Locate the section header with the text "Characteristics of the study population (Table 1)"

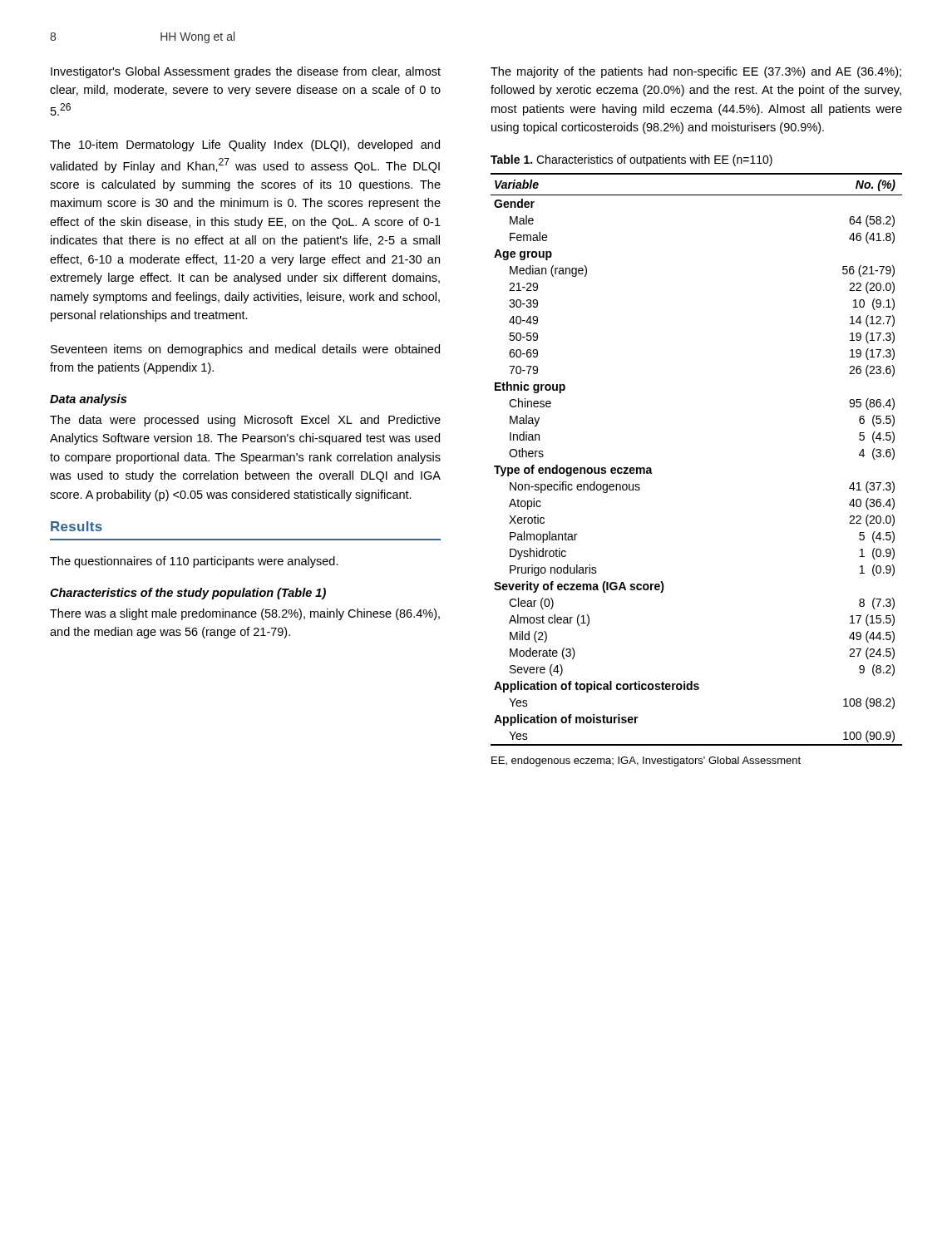pos(188,592)
